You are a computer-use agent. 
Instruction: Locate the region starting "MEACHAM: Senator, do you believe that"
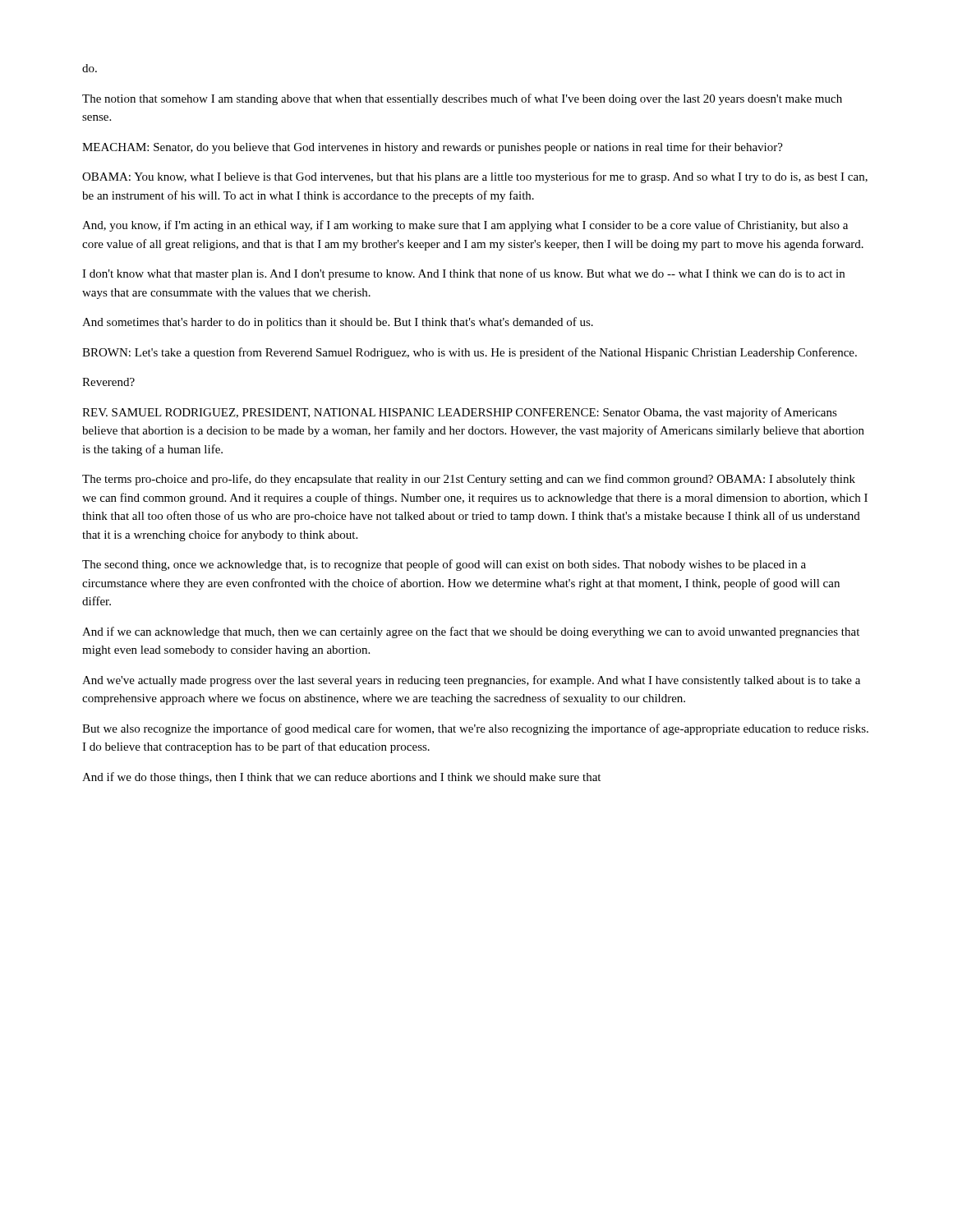coord(433,147)
